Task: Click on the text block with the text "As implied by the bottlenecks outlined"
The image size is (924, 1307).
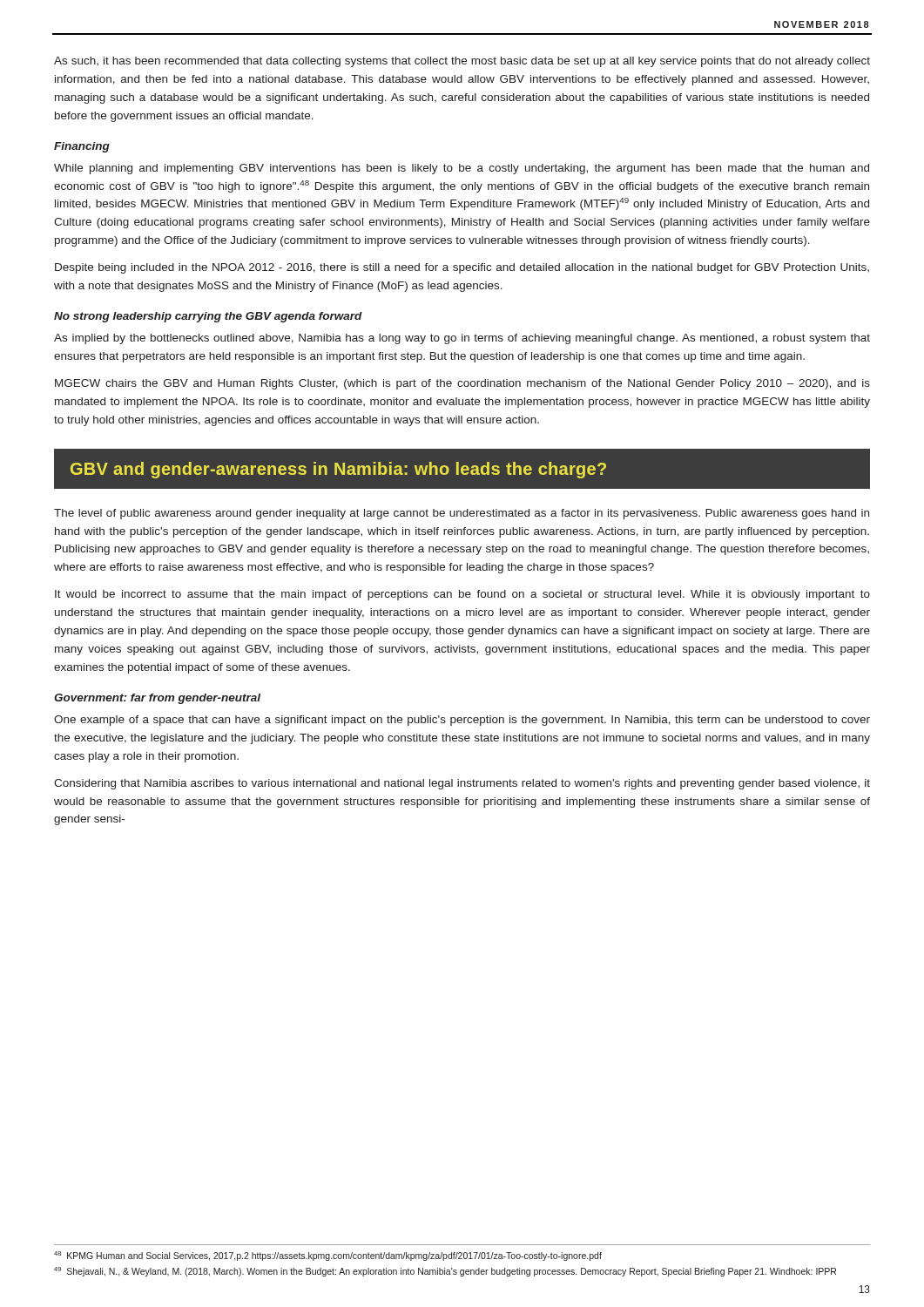Action: pos(462,348)
